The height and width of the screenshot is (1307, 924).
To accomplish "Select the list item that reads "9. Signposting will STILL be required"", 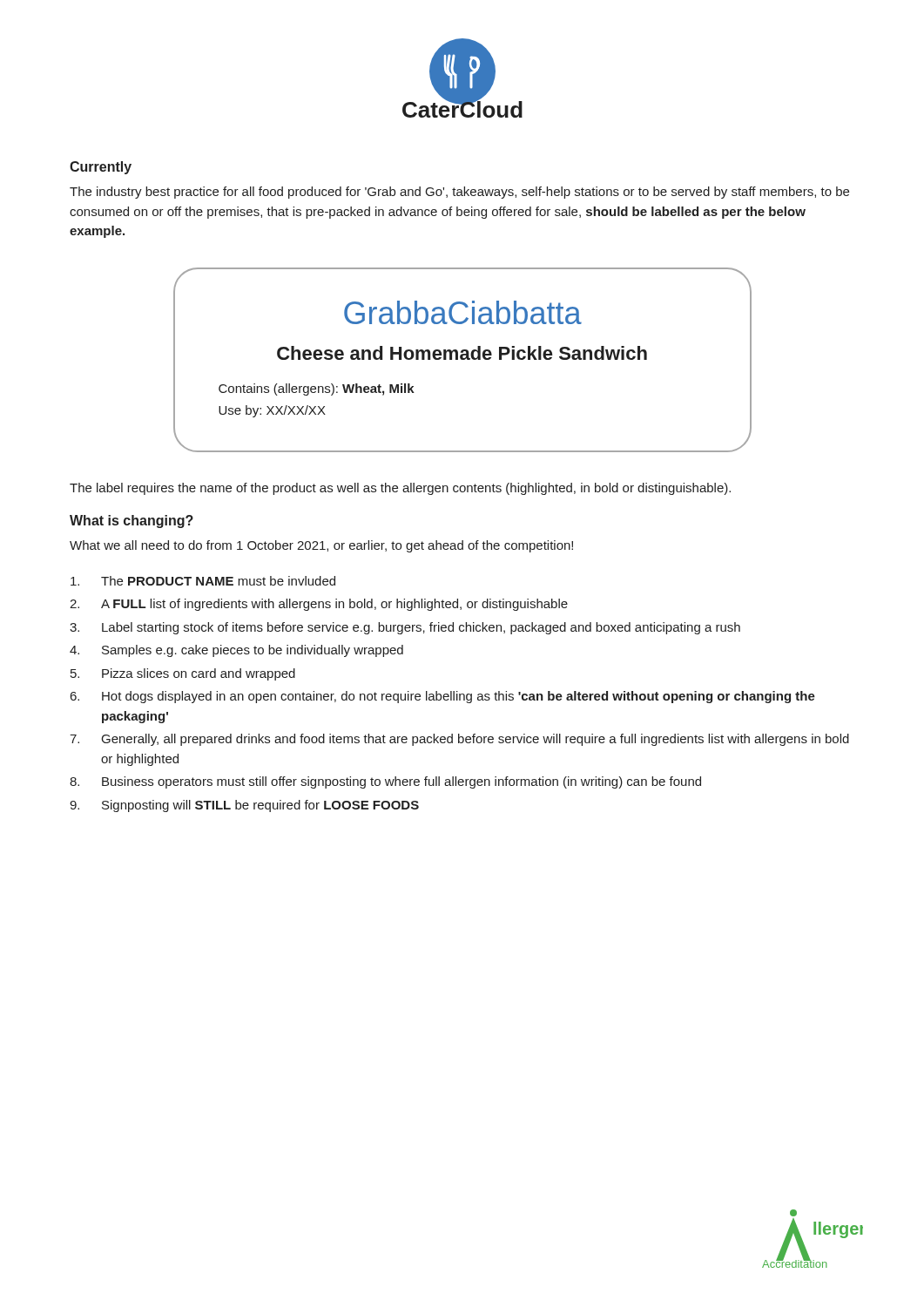I will 244,806.
